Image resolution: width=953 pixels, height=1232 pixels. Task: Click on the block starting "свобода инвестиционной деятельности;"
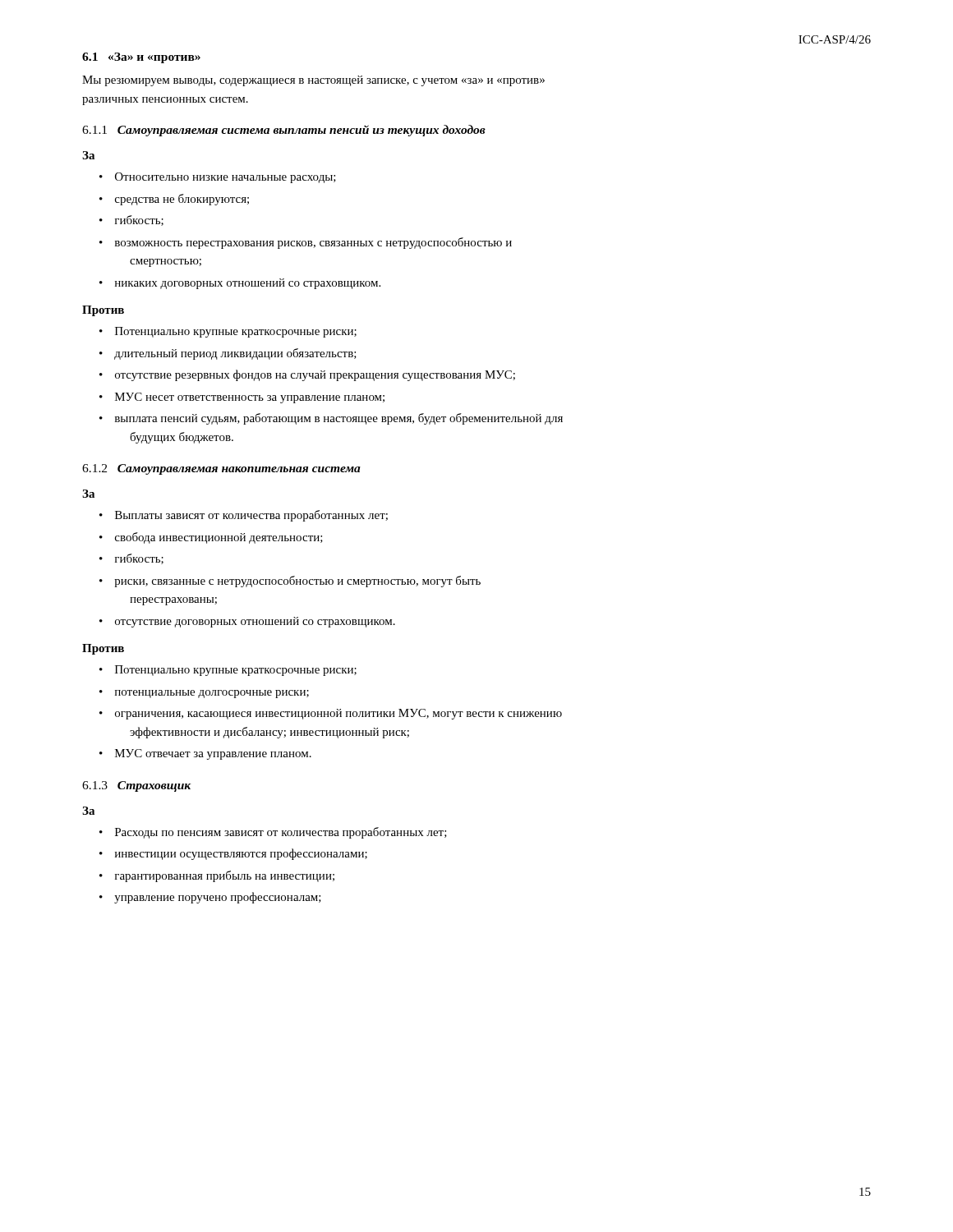(x=219, y=538)
